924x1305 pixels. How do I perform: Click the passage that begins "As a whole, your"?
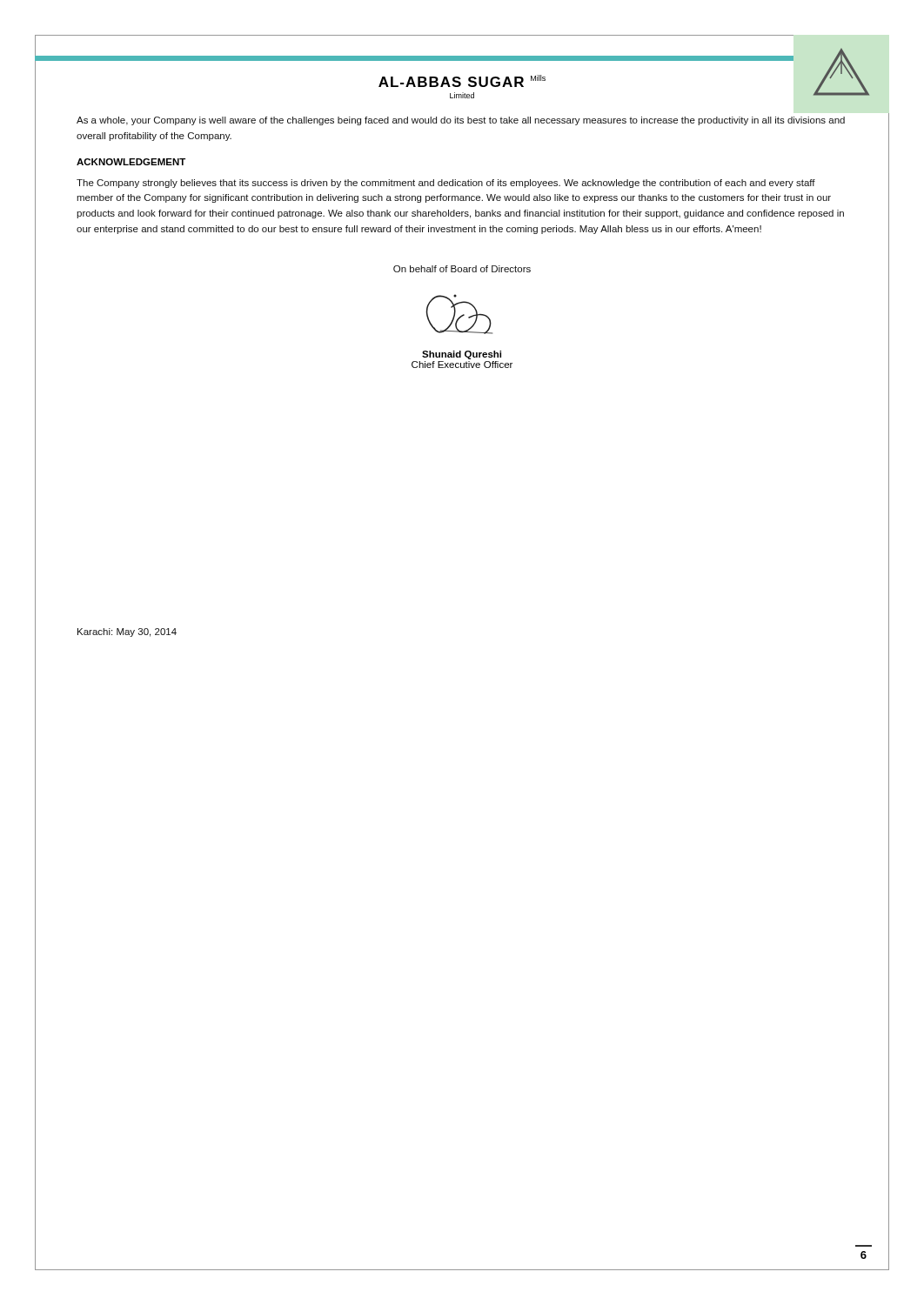(461, 128)
